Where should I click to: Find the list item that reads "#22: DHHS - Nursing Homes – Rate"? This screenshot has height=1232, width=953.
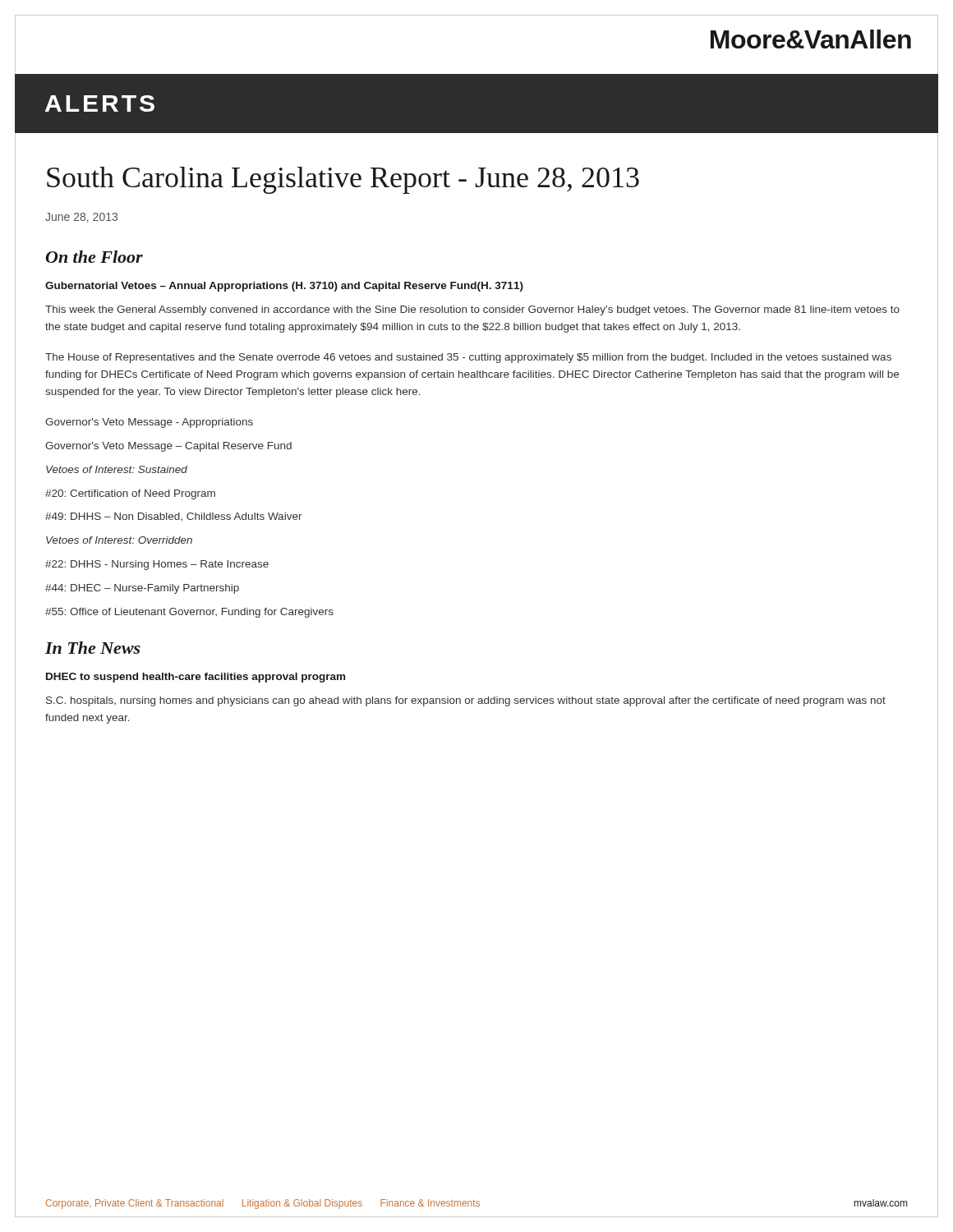pyautogui.click(x=157, y=565)
